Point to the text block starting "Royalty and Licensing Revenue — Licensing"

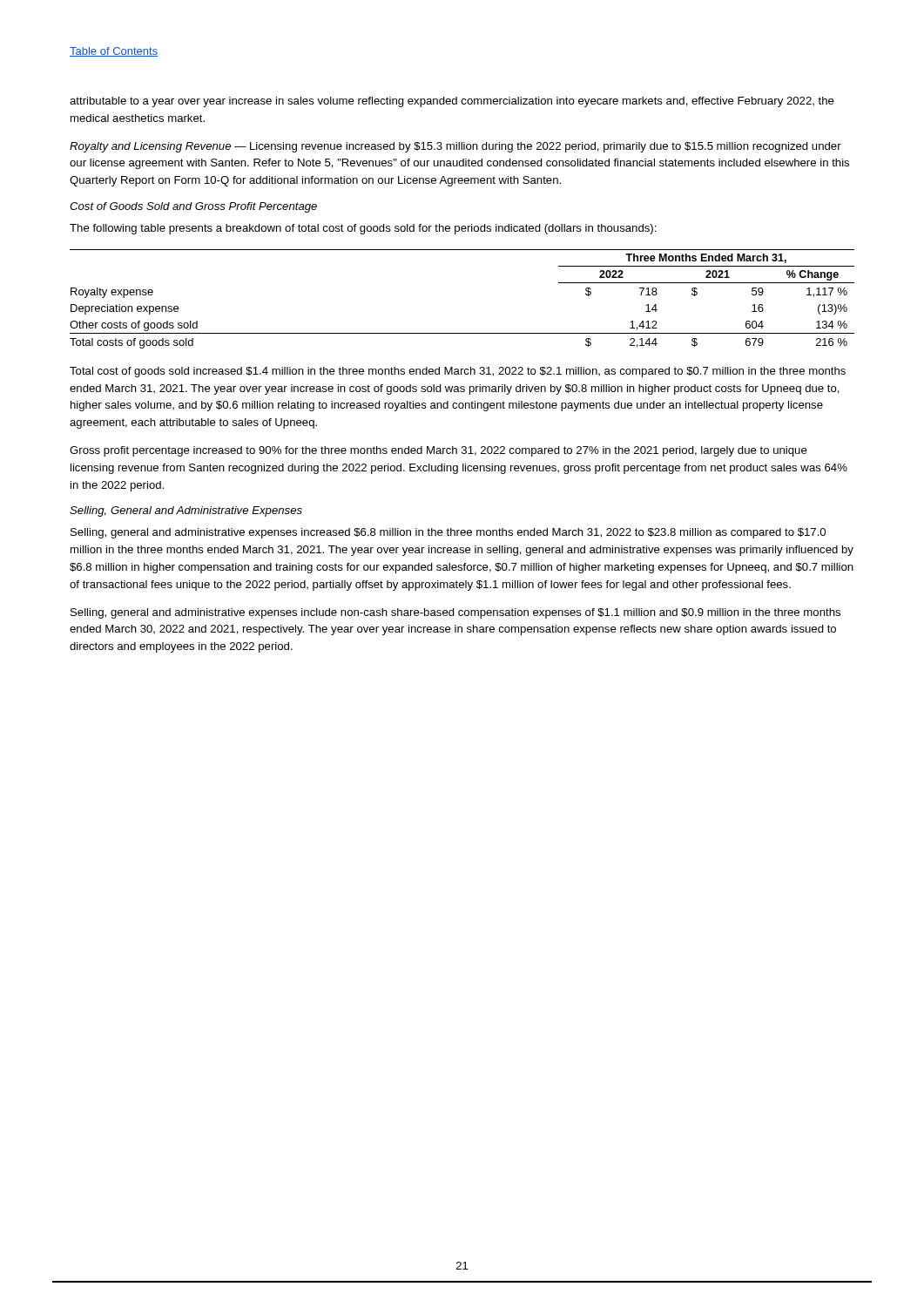[460, 163]
